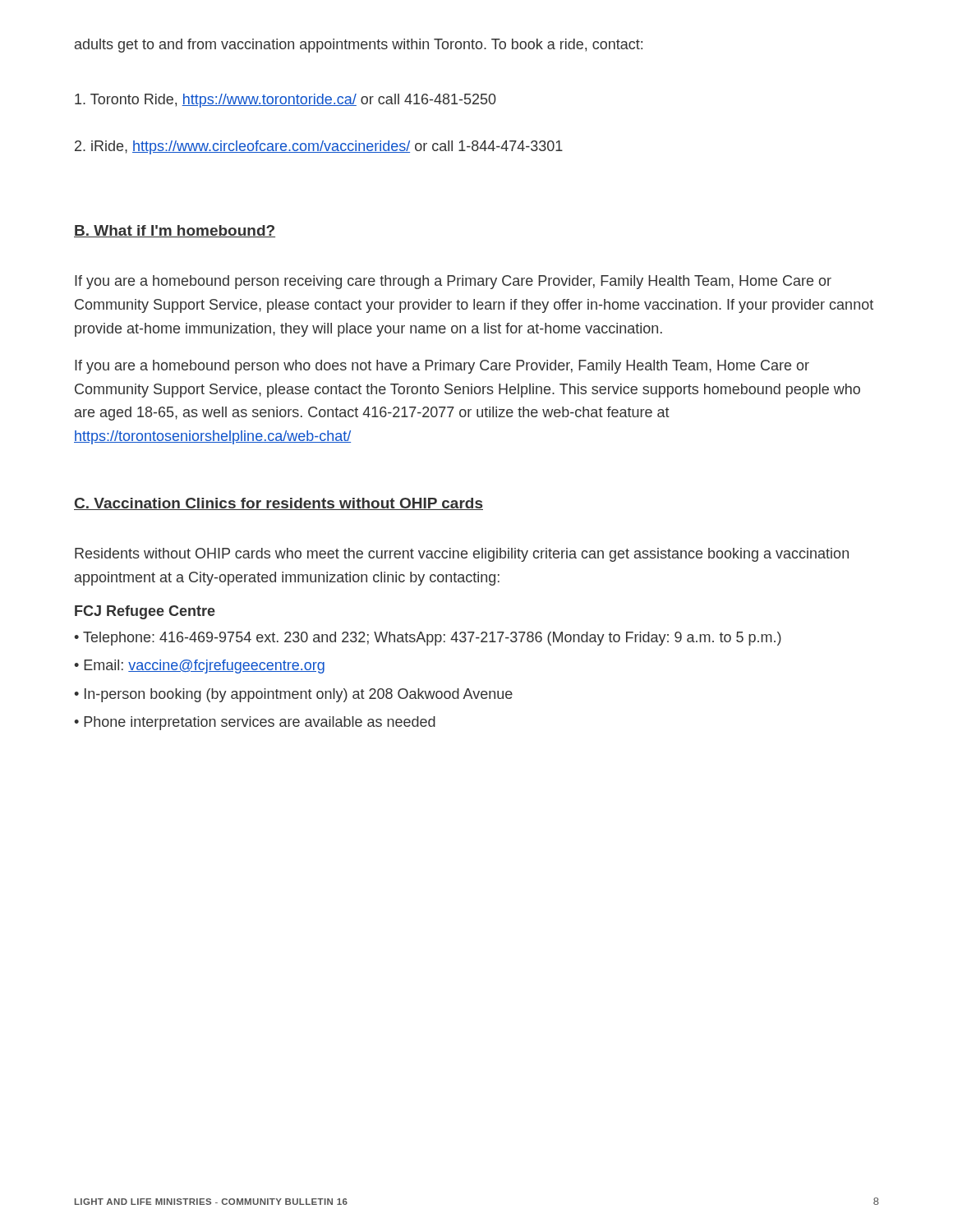Click on the list item containing "2. iRide, https://www.circleofcare.com/vaccinerides/"
953x1232 pixels.
[318, 146]
